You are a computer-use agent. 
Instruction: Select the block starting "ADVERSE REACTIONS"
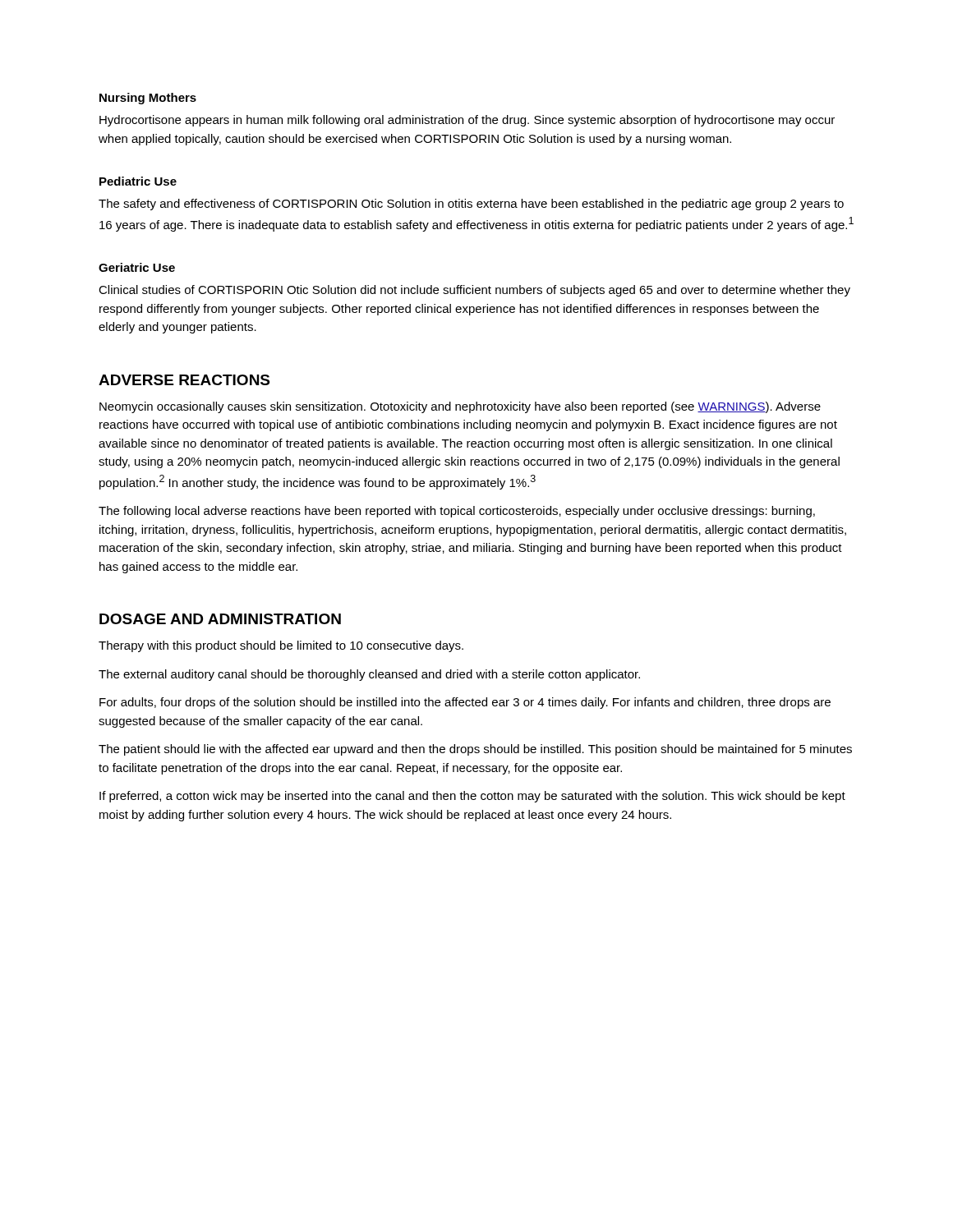pos(184,379)
